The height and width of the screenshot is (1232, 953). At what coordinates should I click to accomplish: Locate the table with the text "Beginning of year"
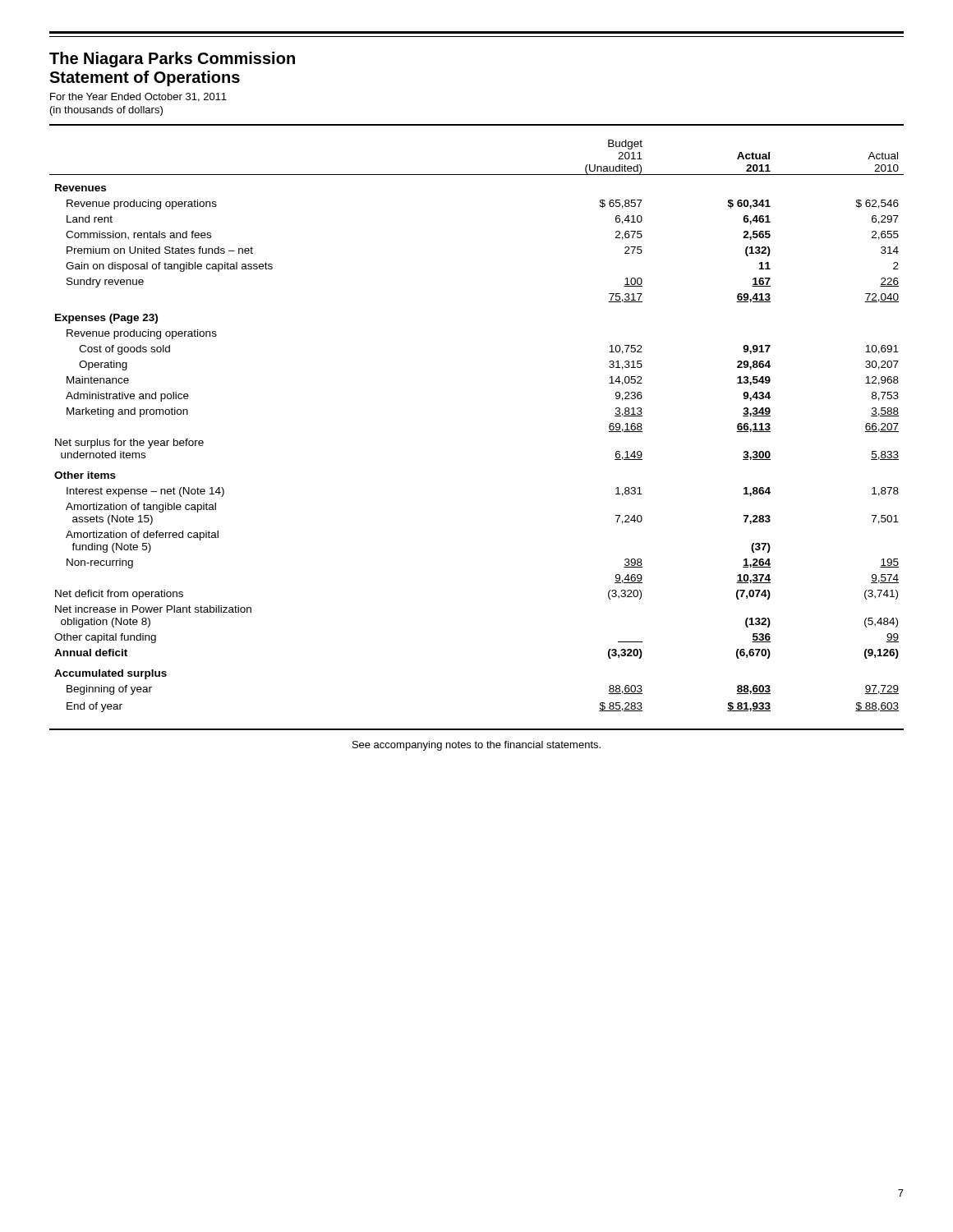tap(476, 425)
